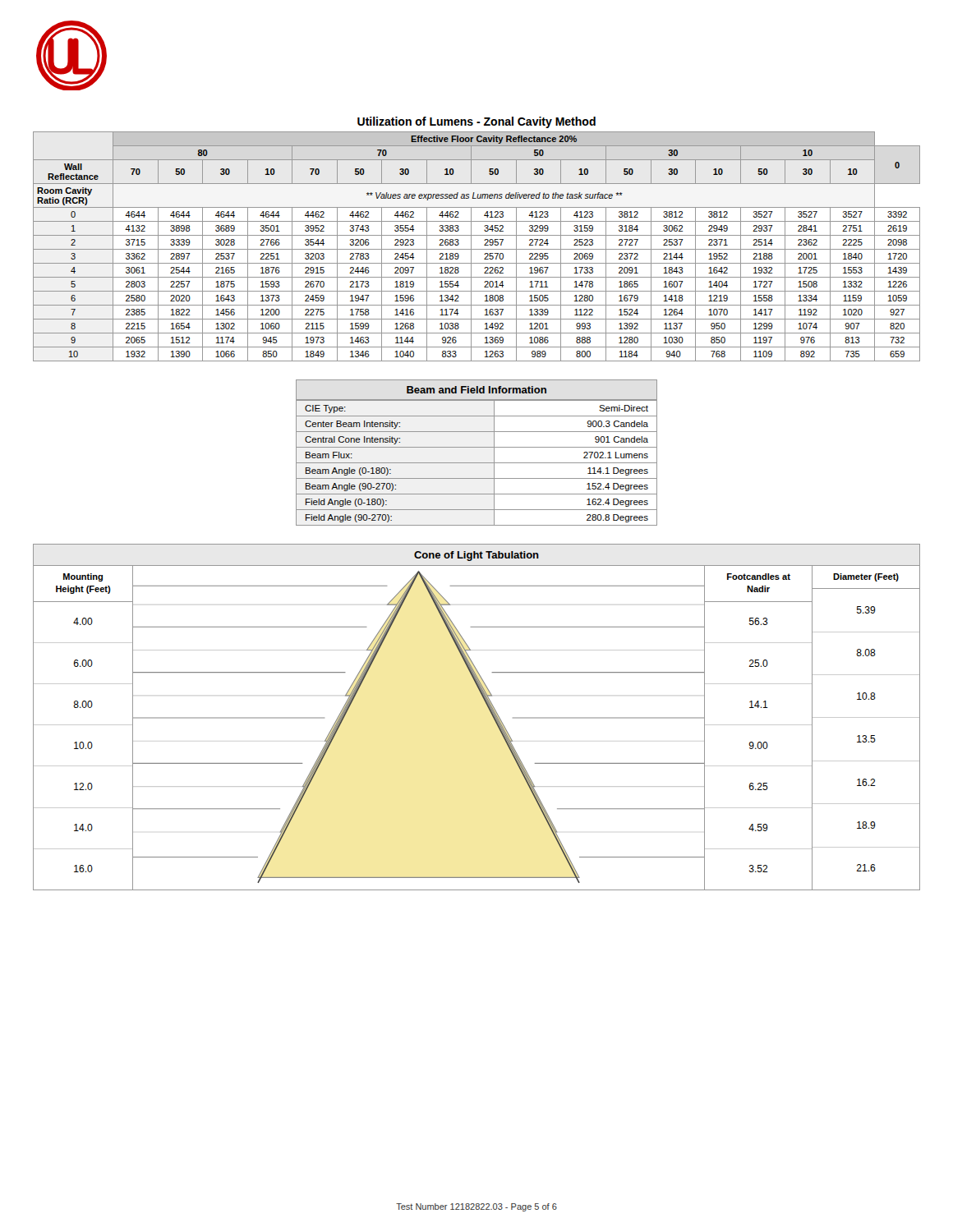953x1232 pixels.
Task: Select the table that reads "Beam Angle (0-180):"
Action: tap(476, 463)
